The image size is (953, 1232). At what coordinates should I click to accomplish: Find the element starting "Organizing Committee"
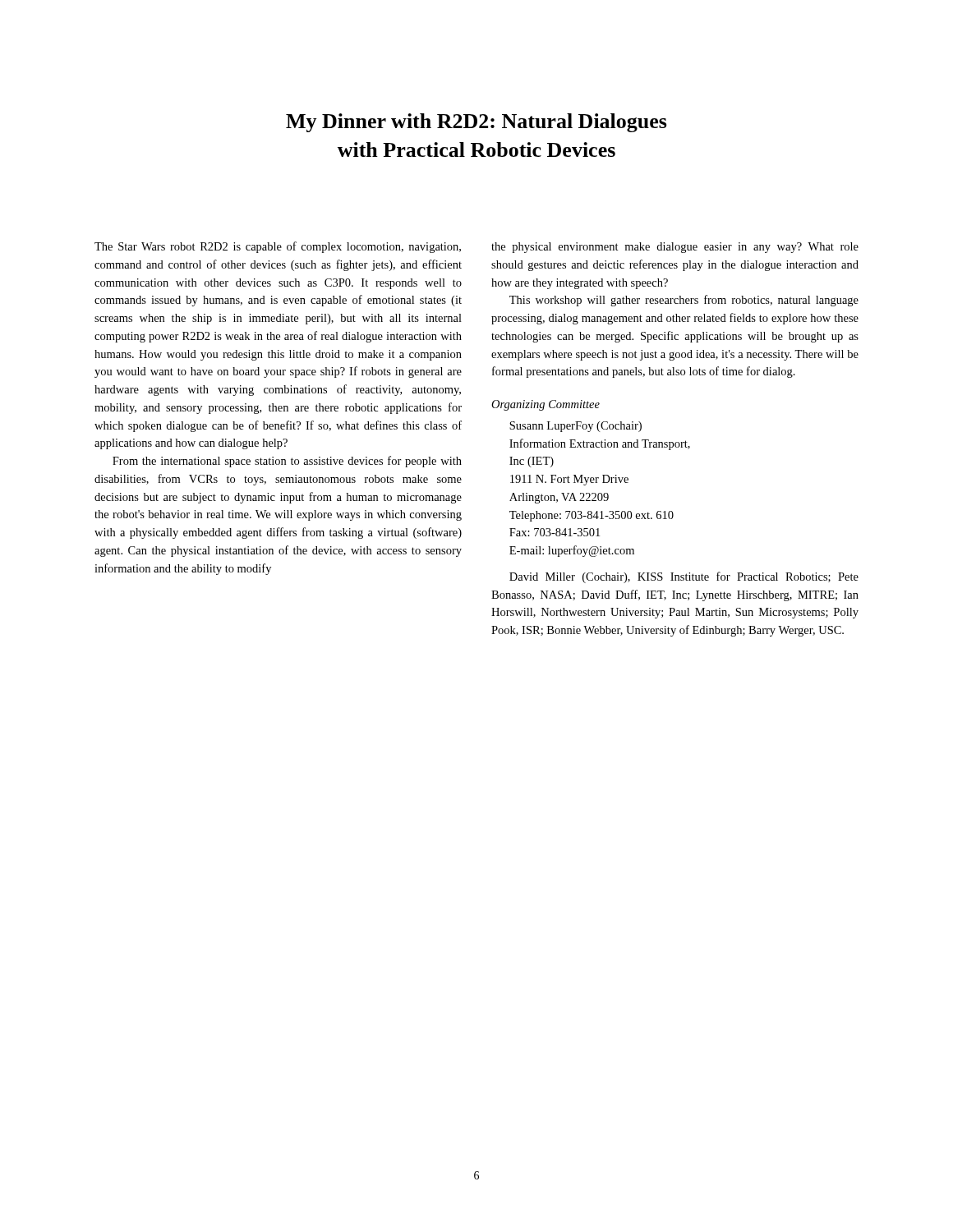[x=545, y=404]
